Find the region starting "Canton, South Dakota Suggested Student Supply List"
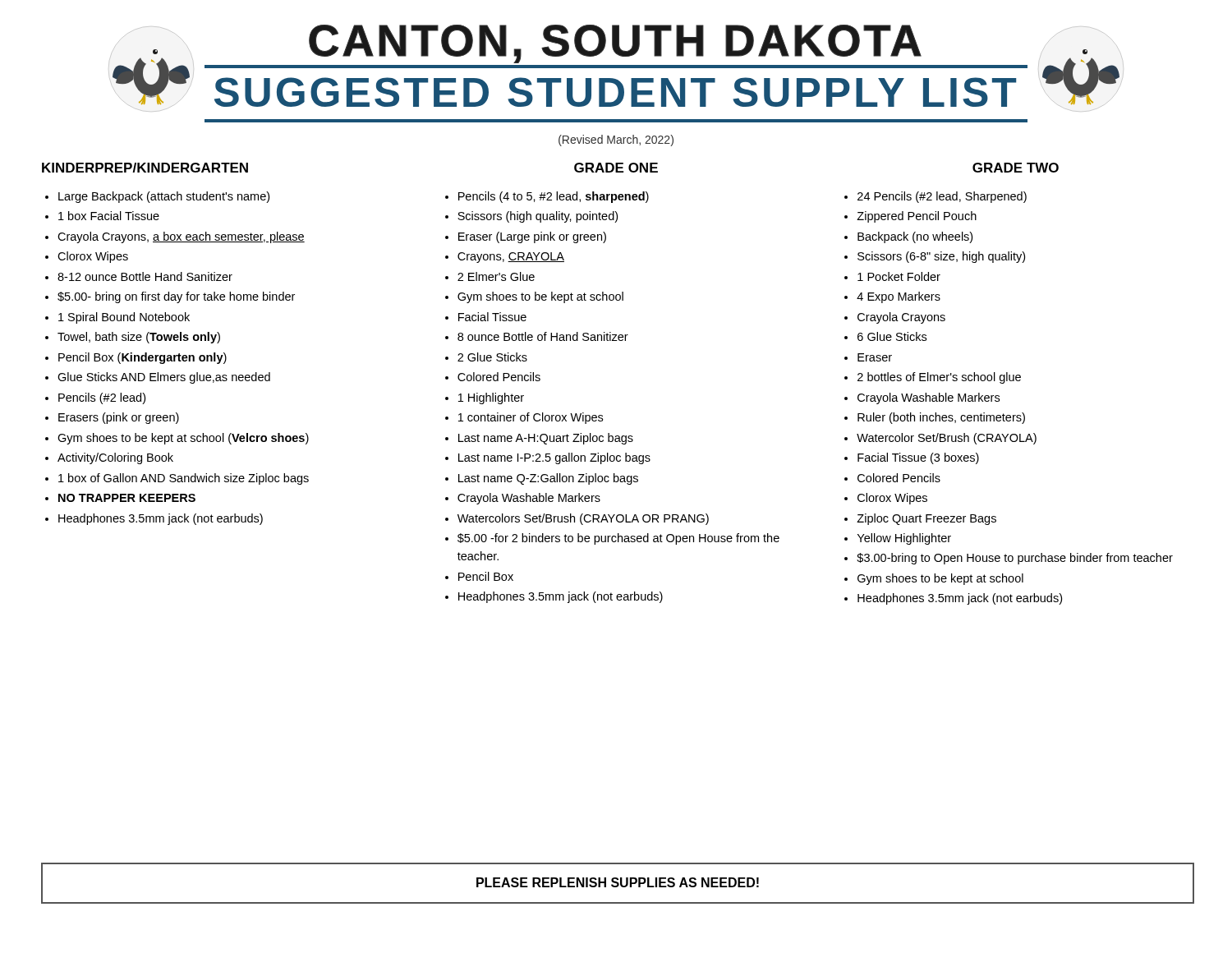1232x953 pixels. coord(616,69)
